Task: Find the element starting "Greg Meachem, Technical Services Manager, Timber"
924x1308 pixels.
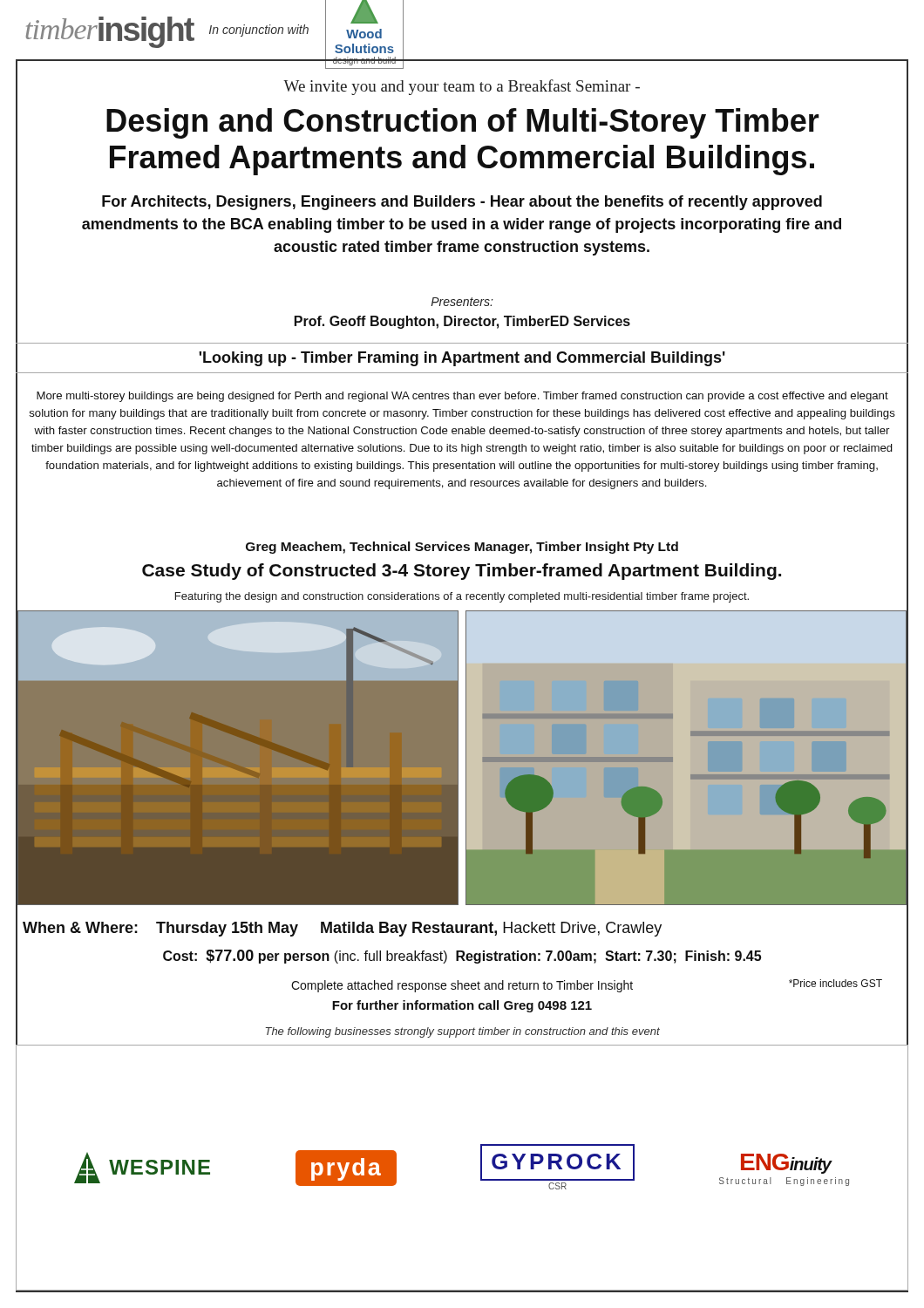Action: tap(462, 546)
